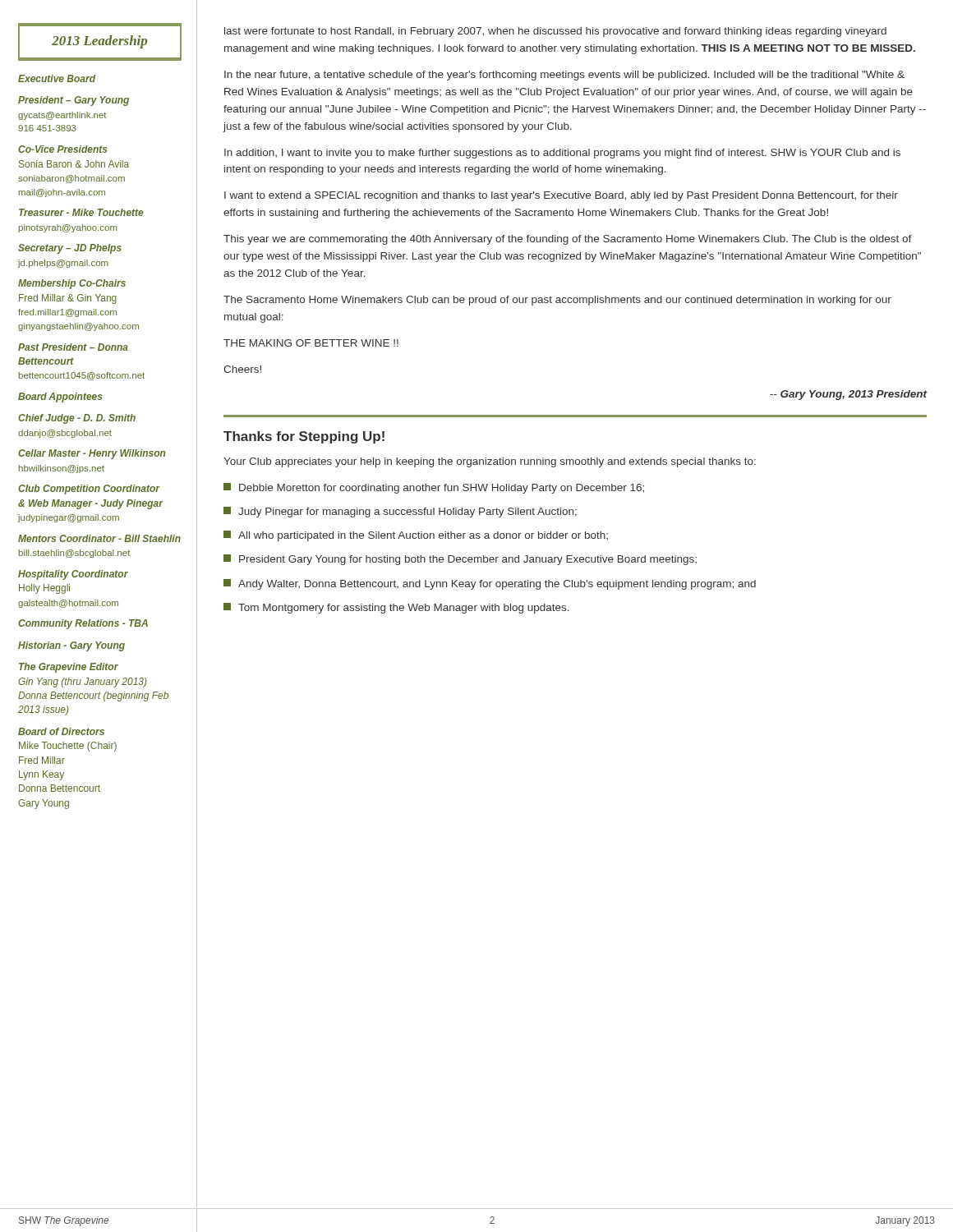Find the block on this page that starts "Membership Co-Chairs Fred Millar & Gin"
The width and height of the screenshot is (953, 1232).
click(x=100, y=305)
